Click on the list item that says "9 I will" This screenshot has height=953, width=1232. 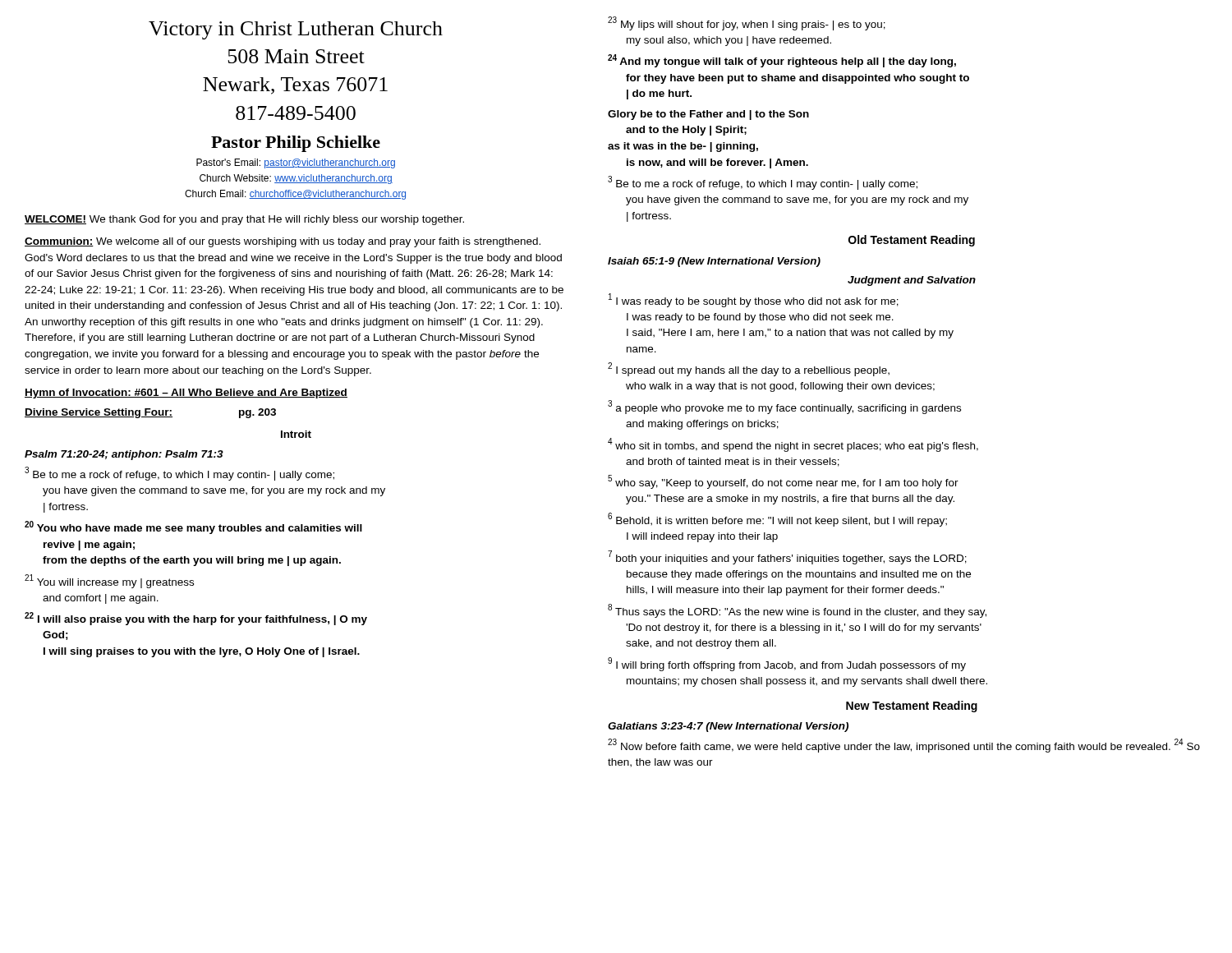(x=798, y=672)
